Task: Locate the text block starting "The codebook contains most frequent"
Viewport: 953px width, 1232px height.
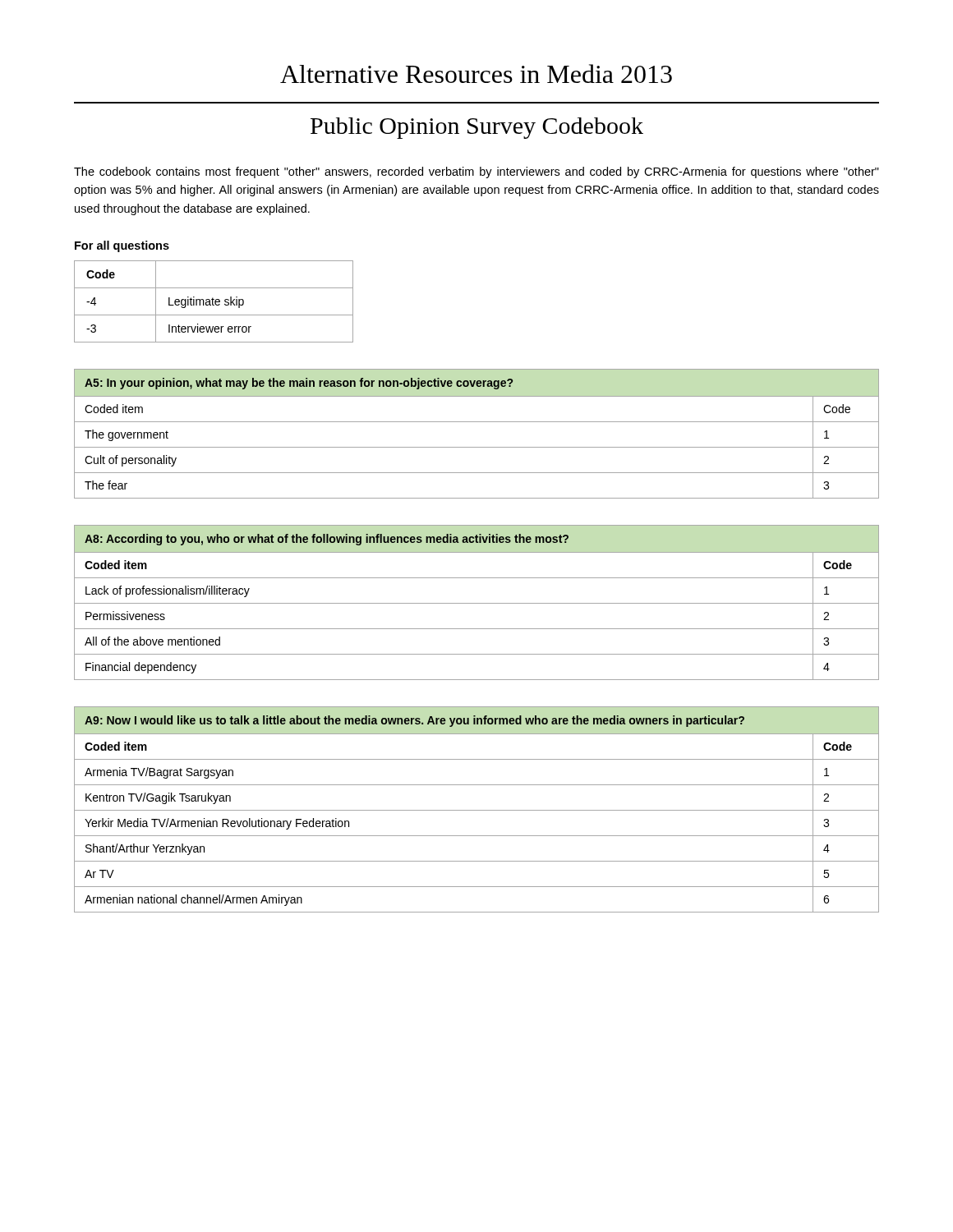Action: [x=476, y=190]
